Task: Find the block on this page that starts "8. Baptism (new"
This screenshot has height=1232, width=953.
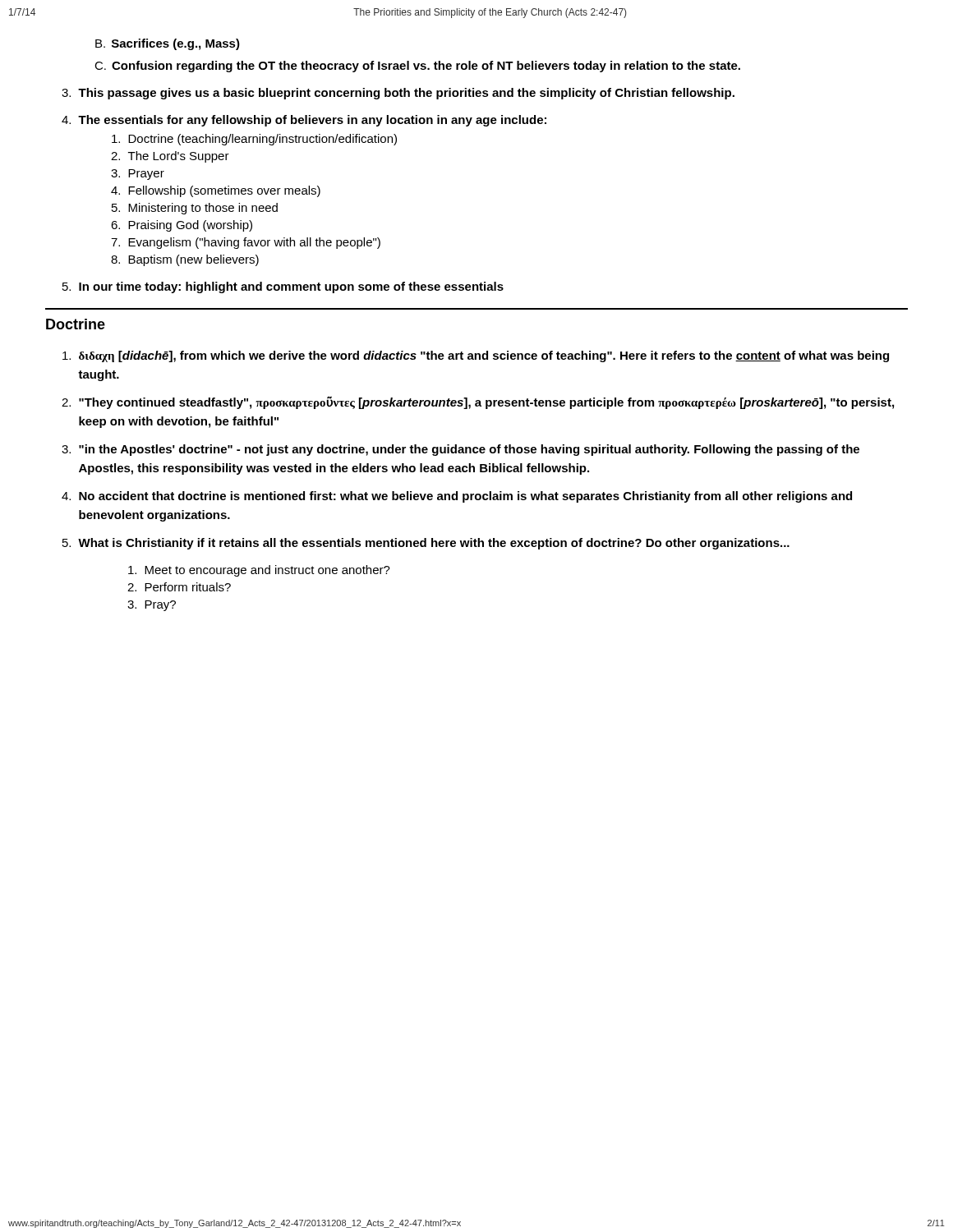Action: (185, 259)
